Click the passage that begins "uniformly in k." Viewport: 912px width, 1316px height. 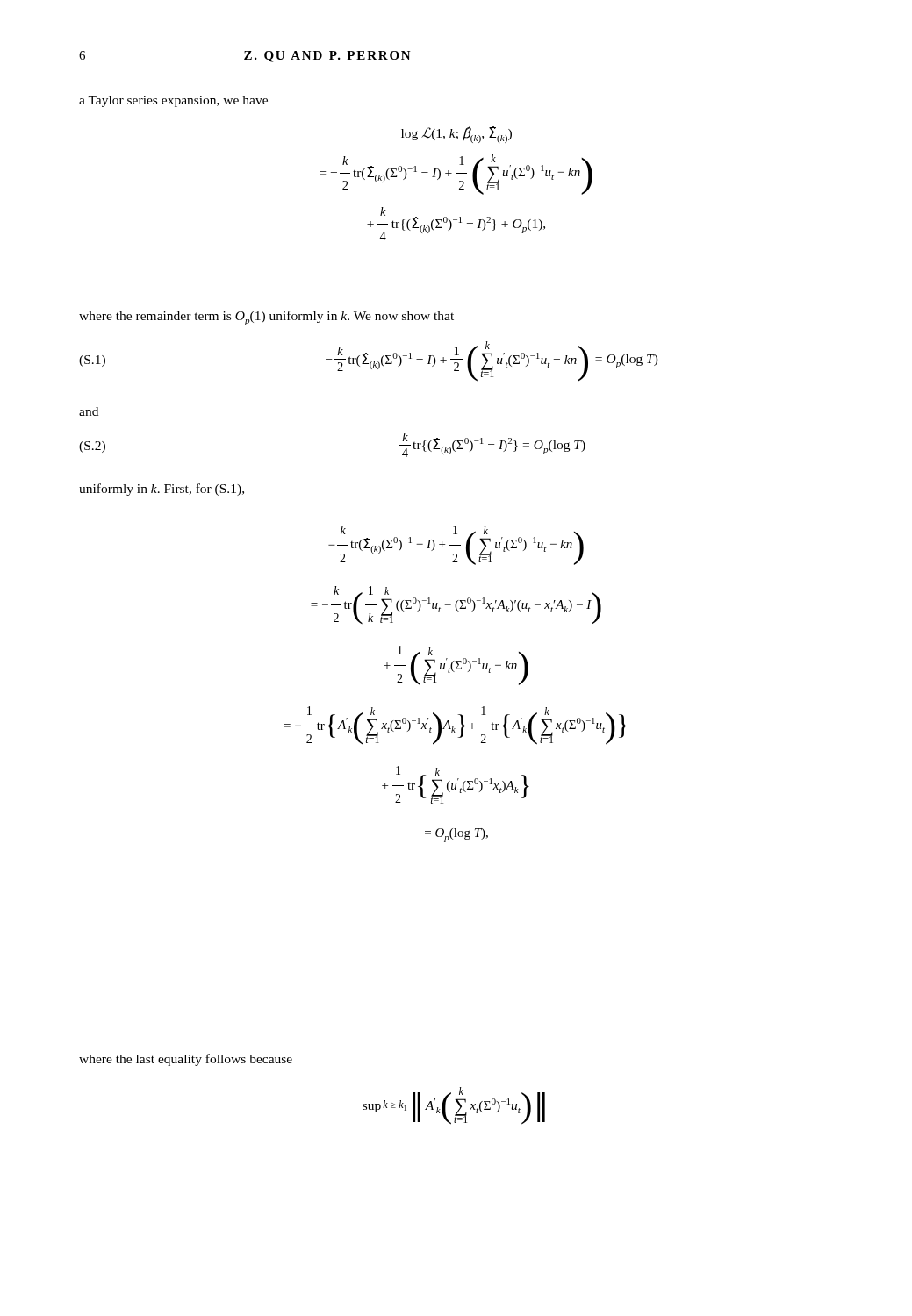(x=162, y=488)
